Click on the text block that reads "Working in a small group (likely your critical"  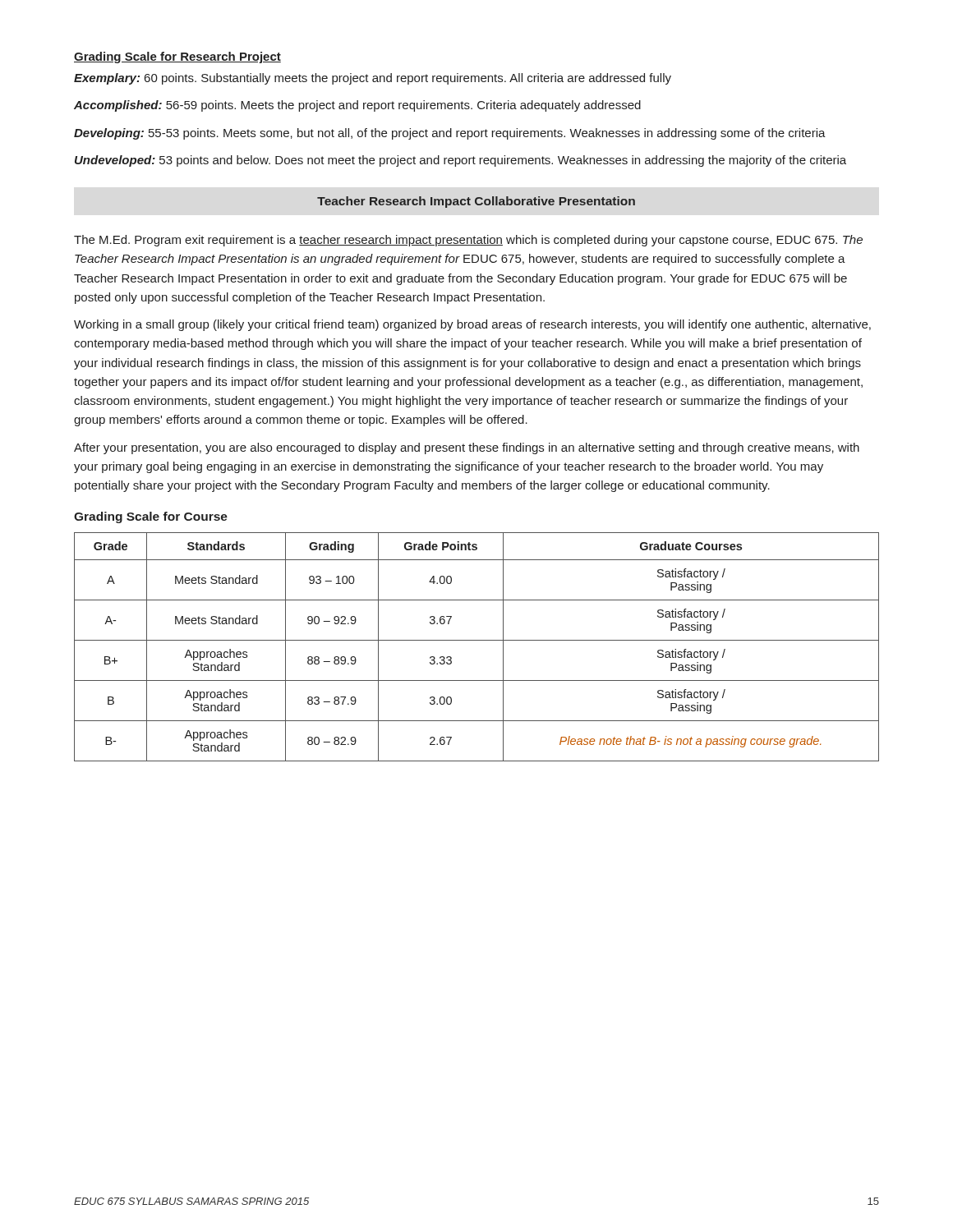[473, 372]
